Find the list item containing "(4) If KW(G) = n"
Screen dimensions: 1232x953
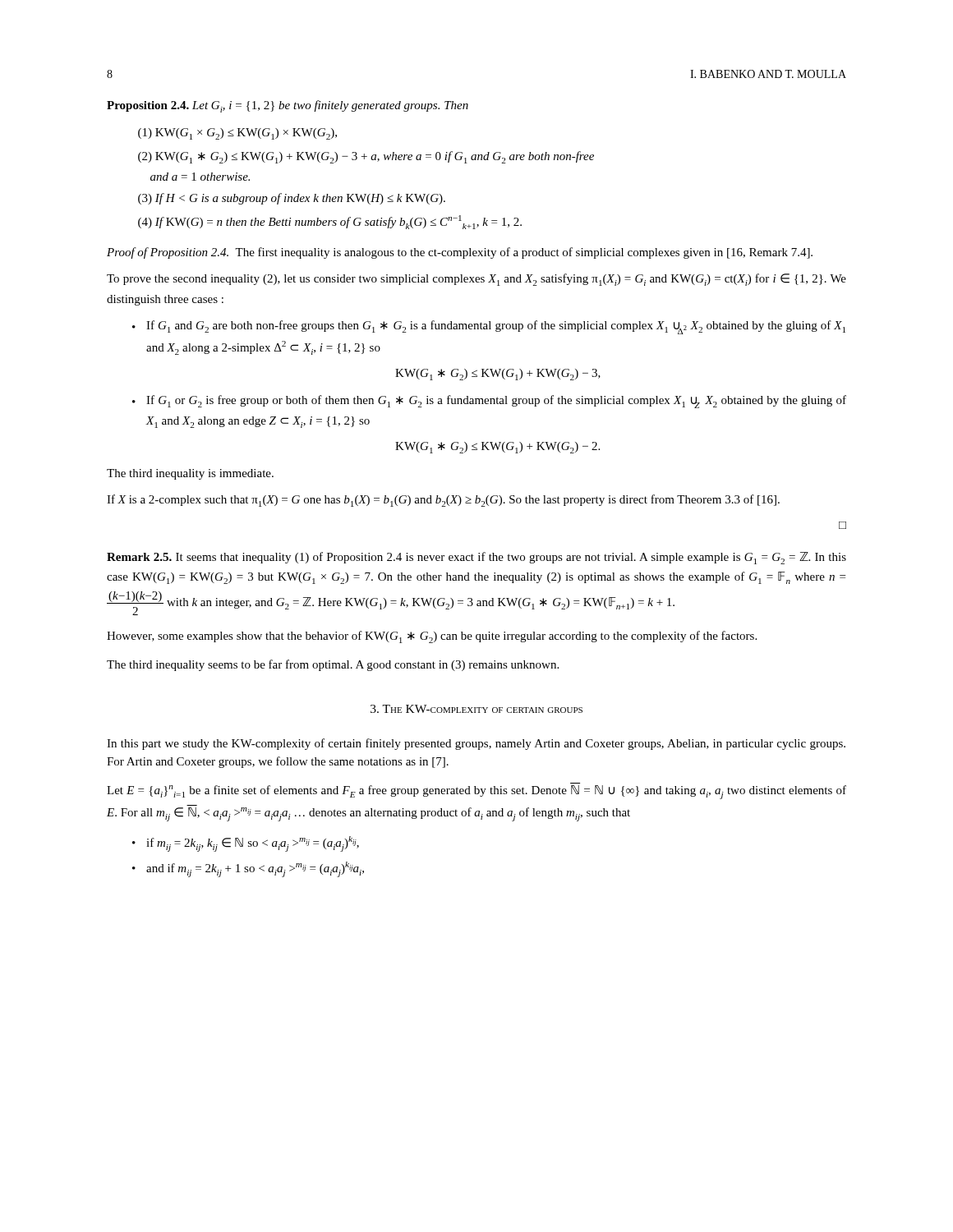coord(330,221)
